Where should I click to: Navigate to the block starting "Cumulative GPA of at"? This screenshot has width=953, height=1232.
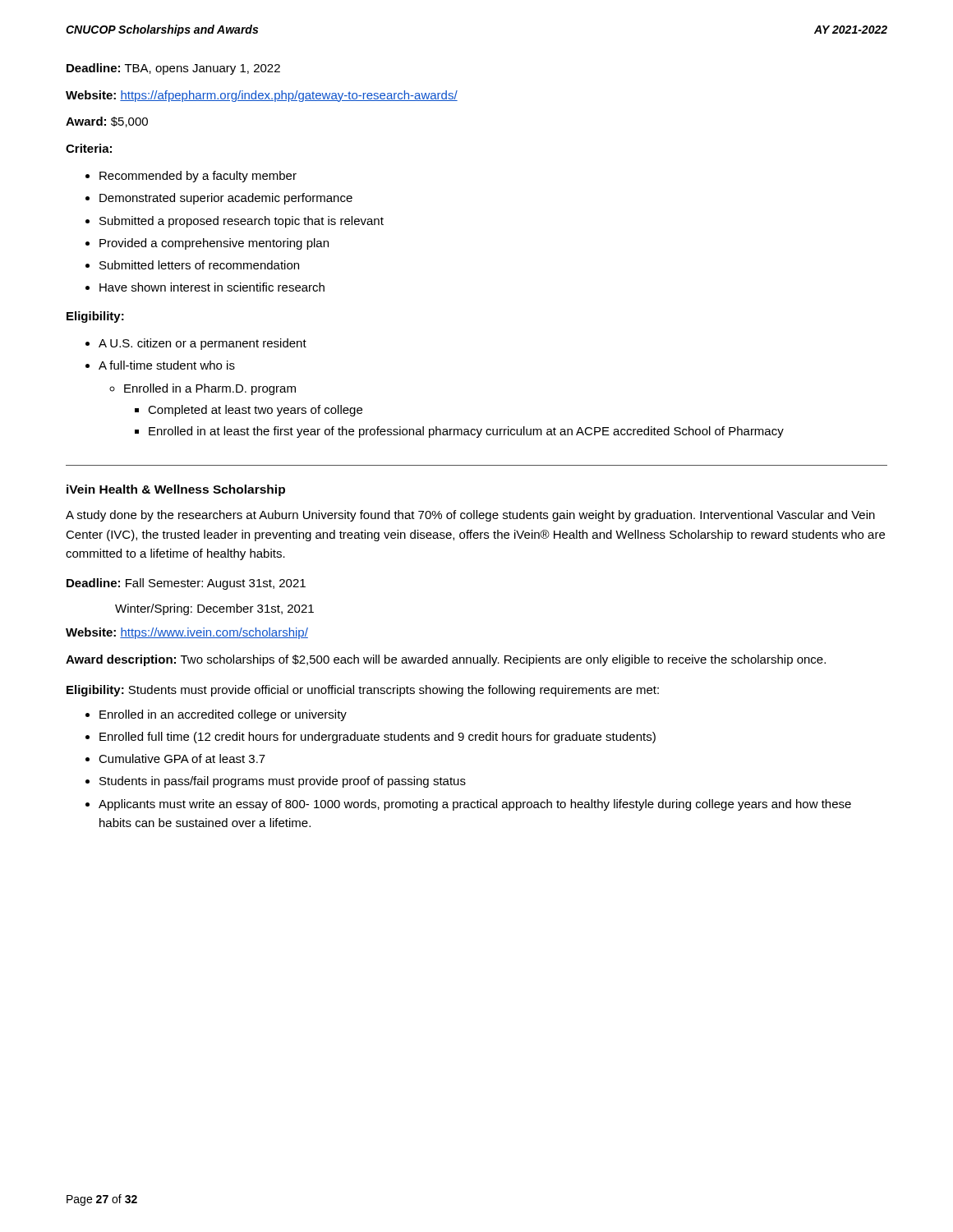[x=182, y=758]
